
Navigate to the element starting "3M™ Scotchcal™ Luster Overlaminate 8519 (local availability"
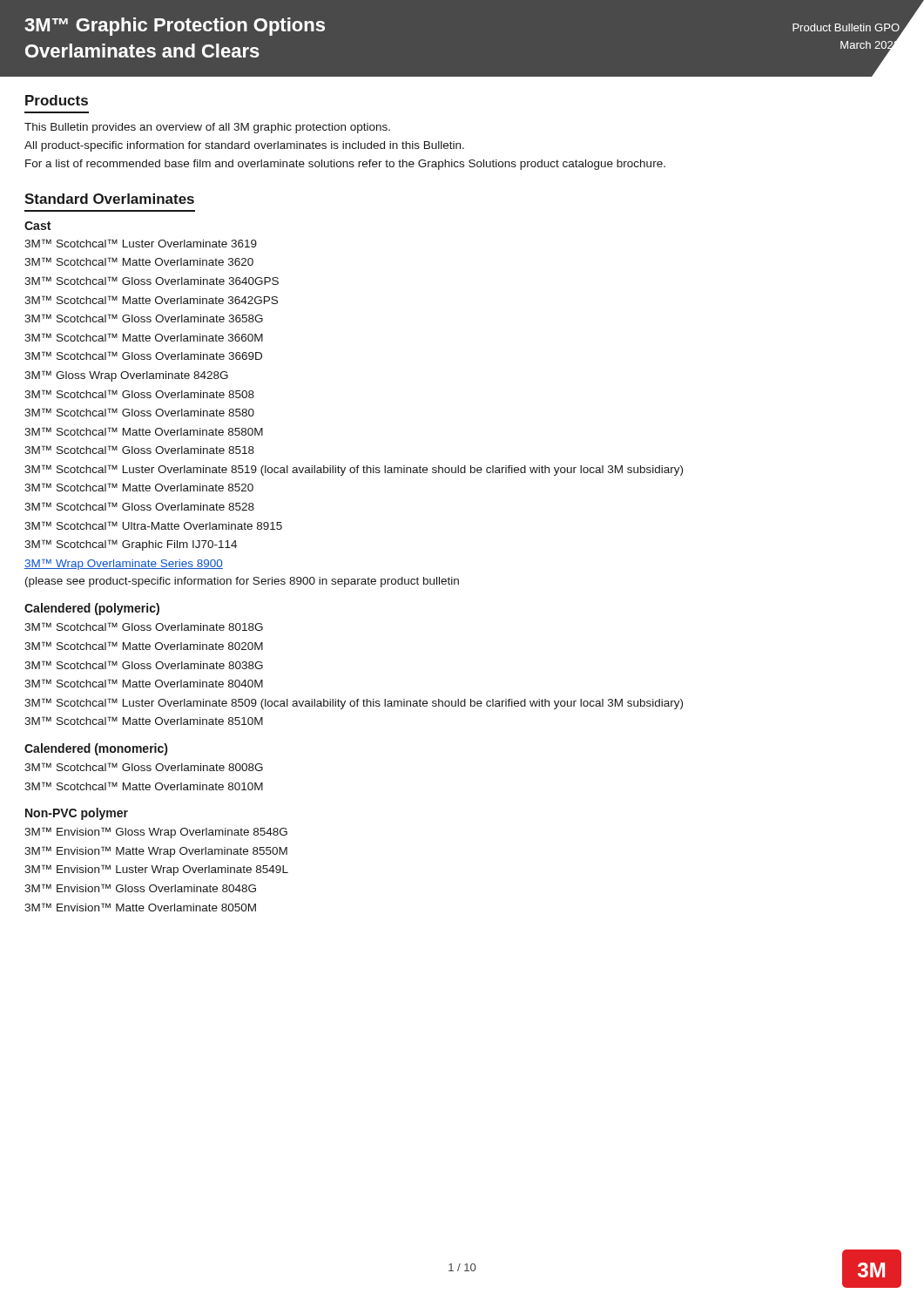(354, 469)
